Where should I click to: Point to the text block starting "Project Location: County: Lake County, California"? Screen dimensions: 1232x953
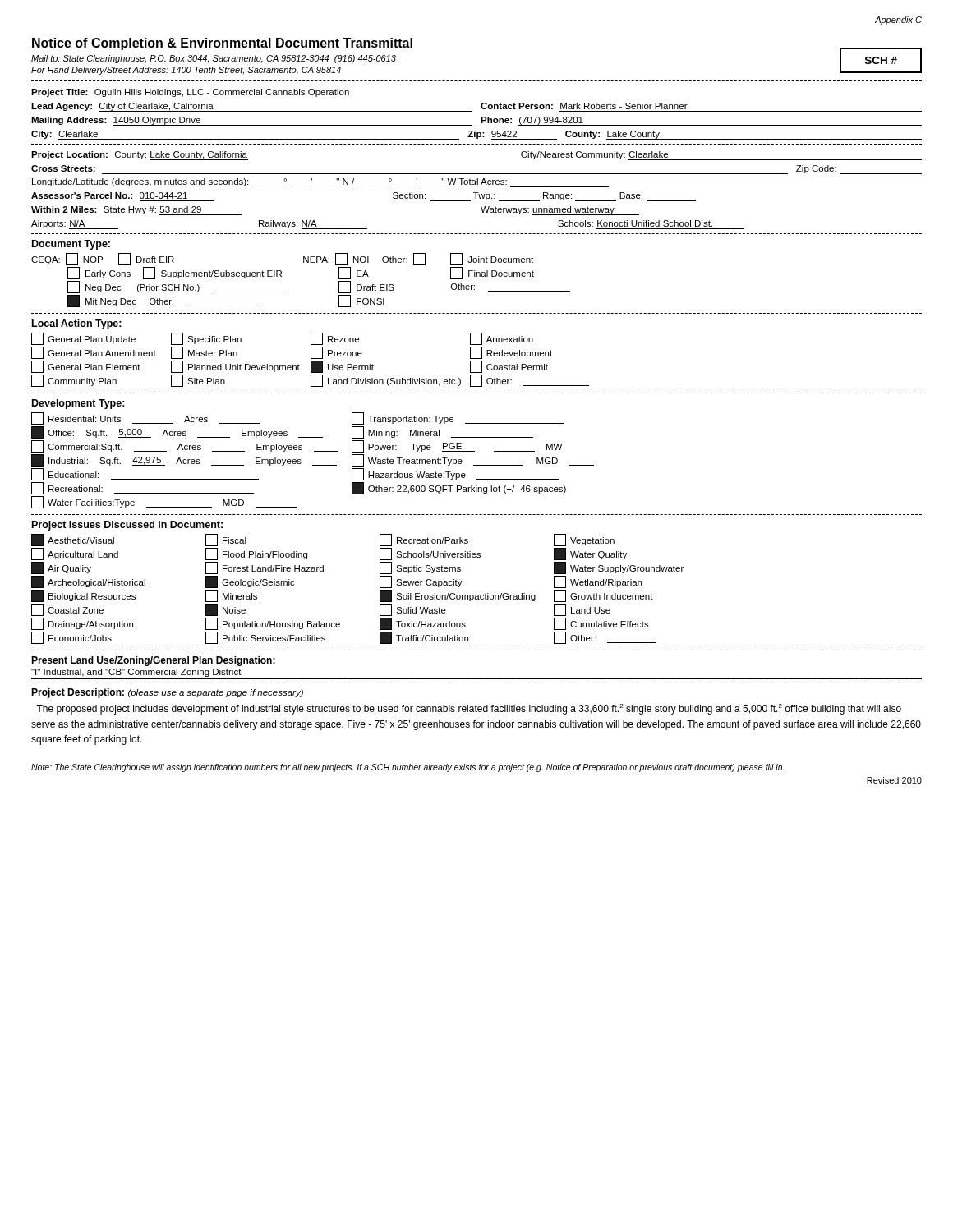tap(476, 189)
